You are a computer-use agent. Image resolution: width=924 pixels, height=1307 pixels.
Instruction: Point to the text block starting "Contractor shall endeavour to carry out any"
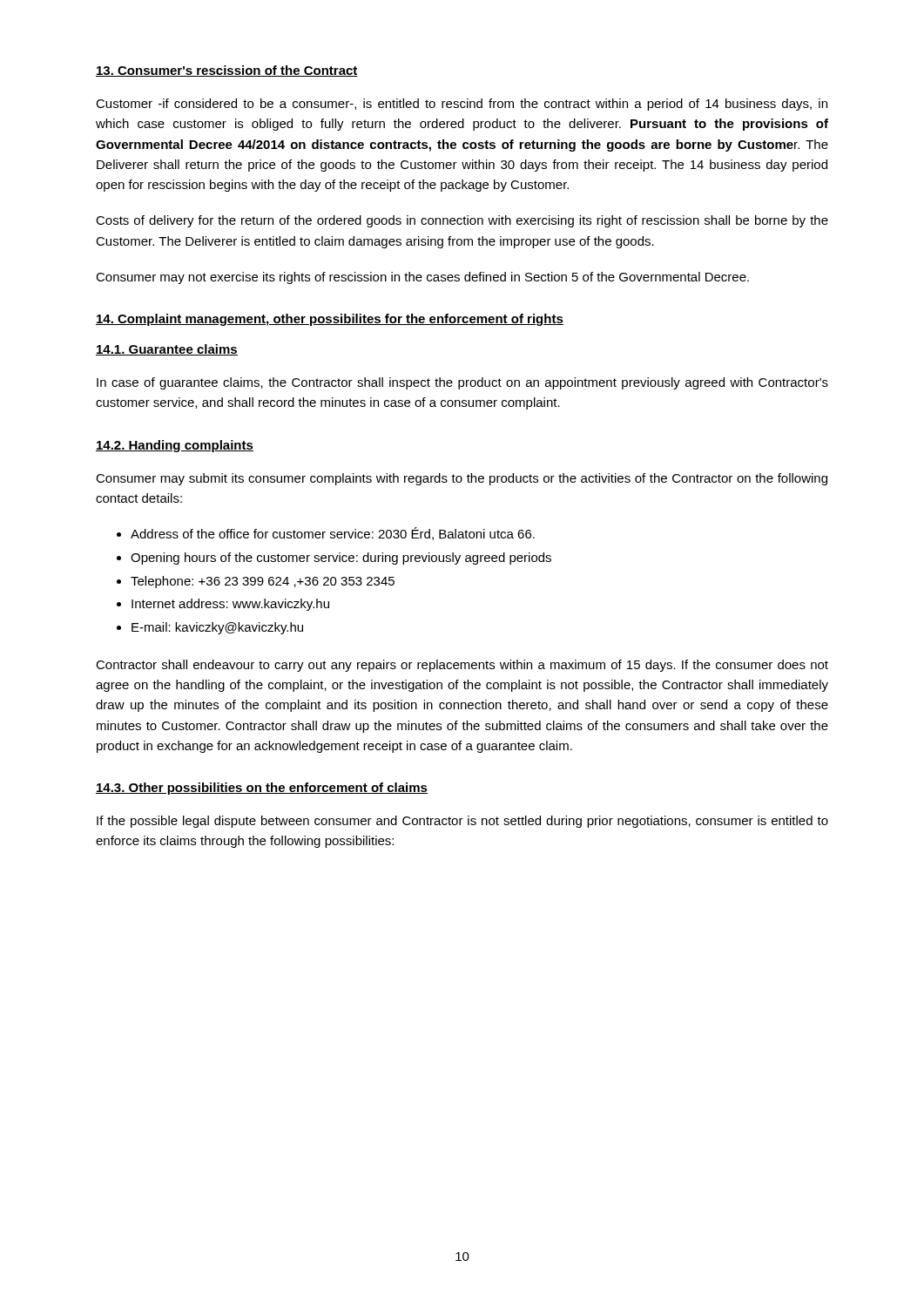462,705
